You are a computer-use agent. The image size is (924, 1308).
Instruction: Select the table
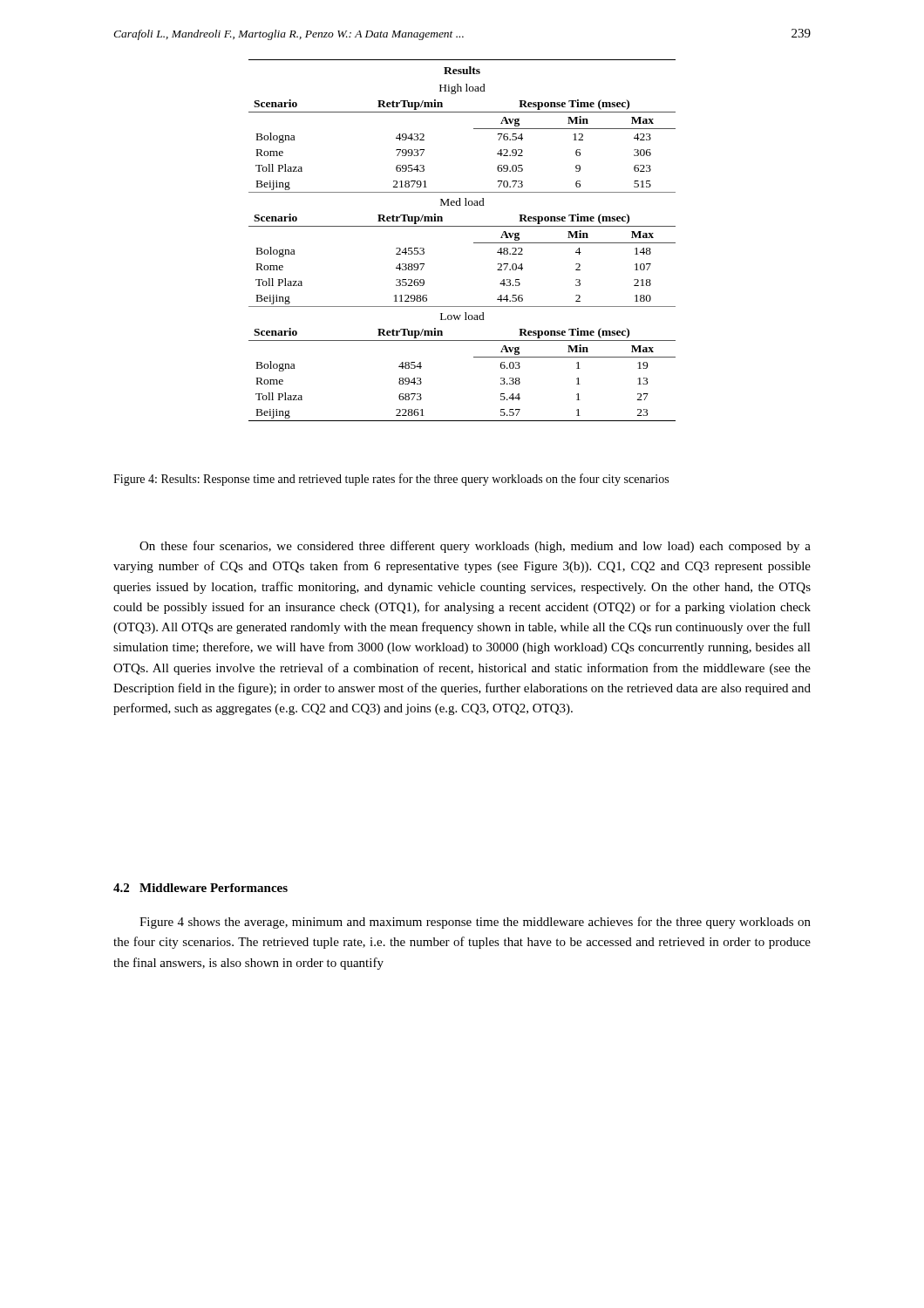(462, 240)
